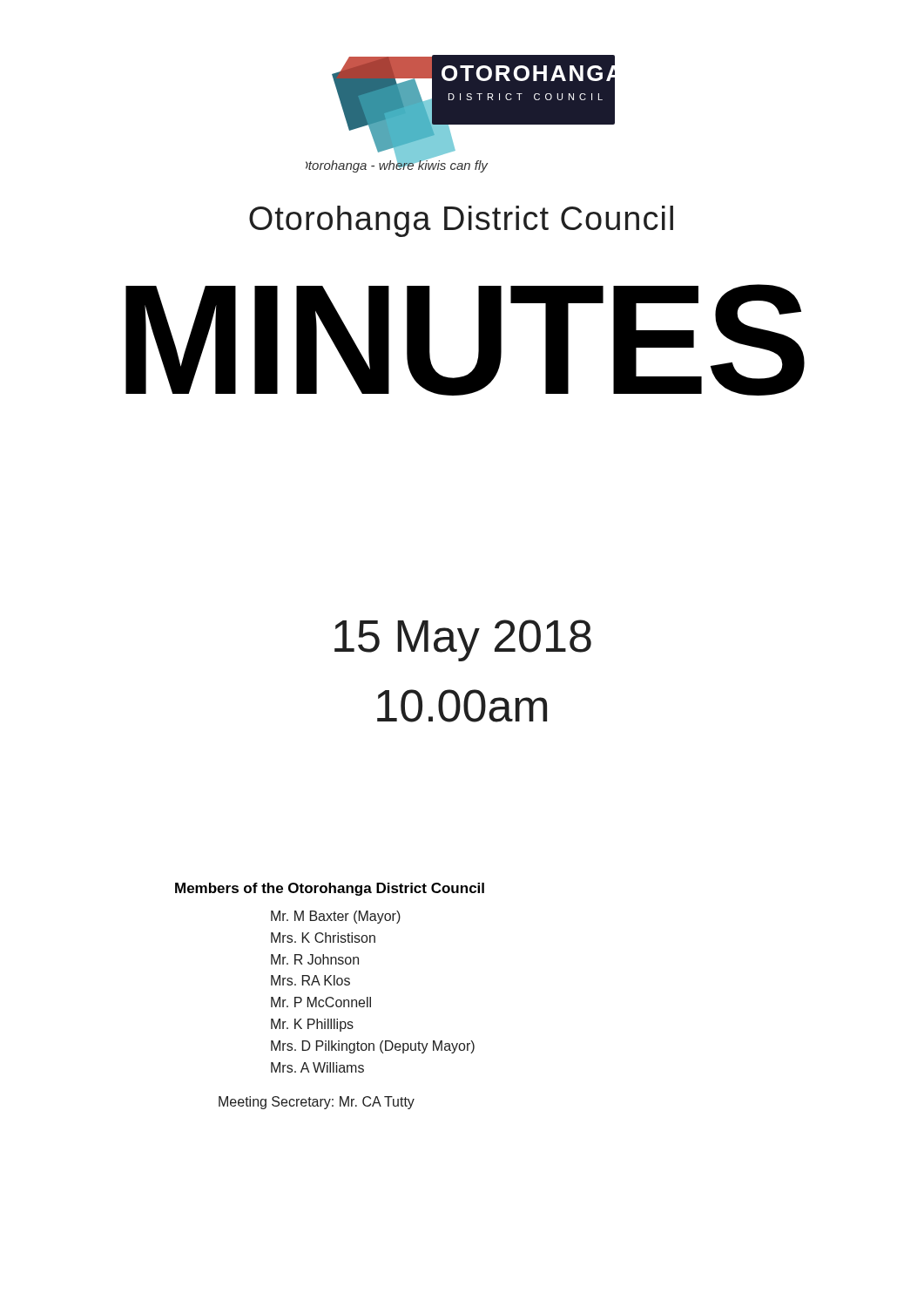Select the logo
This screenshot has width=924, height=1307.
coord(462,115)
